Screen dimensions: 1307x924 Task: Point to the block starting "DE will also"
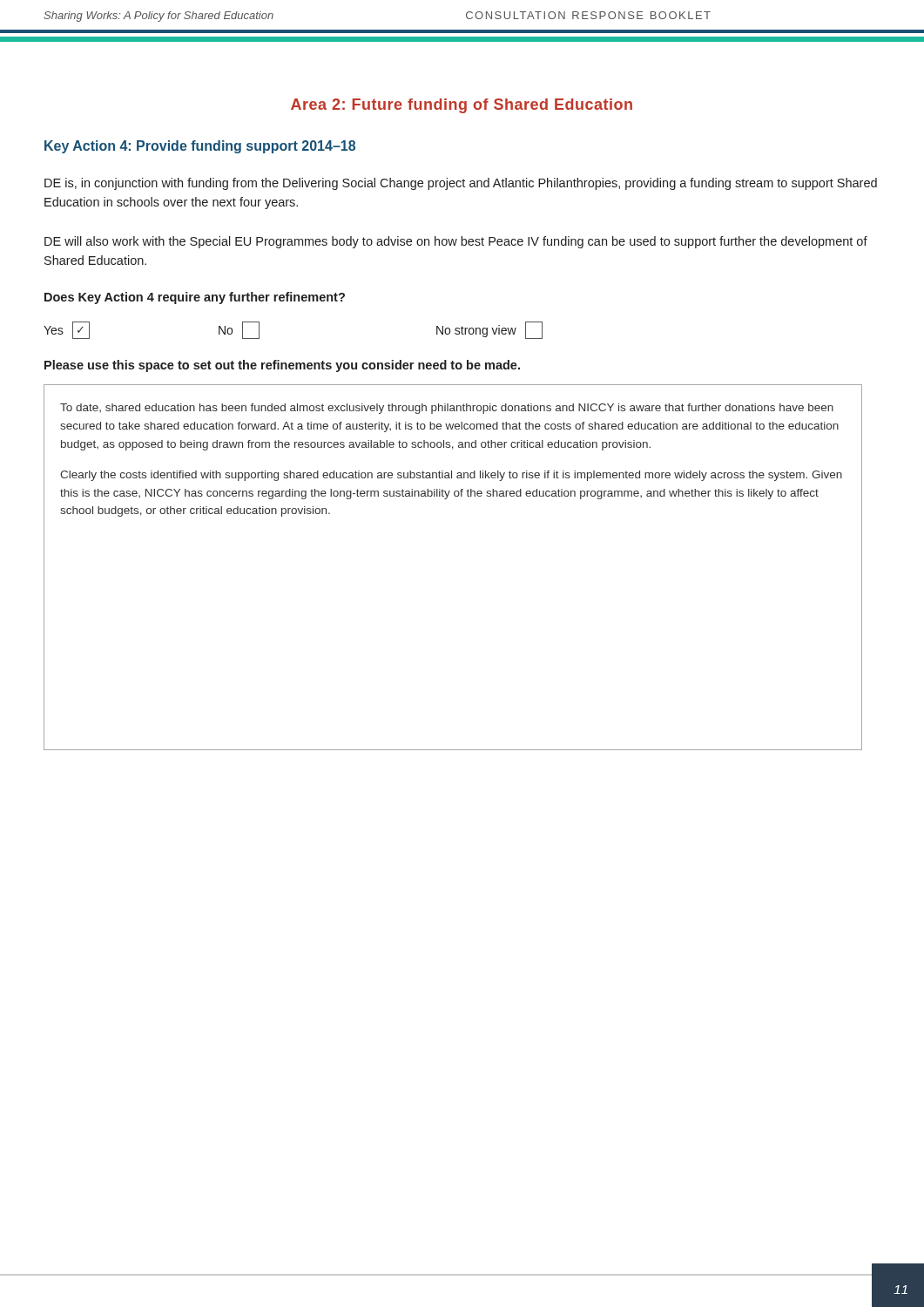pos(455,251)
